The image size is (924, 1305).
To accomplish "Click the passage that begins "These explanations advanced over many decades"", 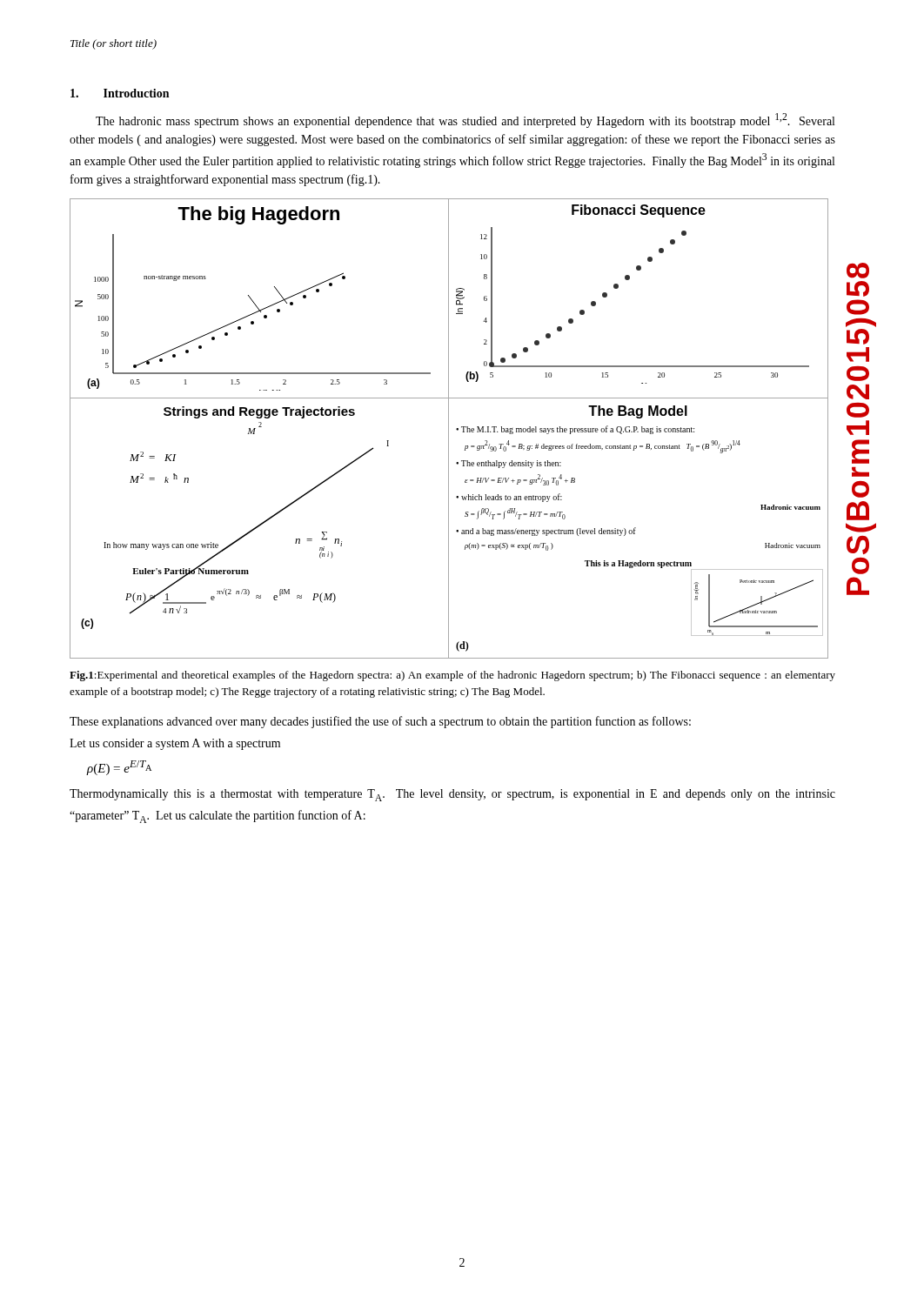I will tap(381, 722).
